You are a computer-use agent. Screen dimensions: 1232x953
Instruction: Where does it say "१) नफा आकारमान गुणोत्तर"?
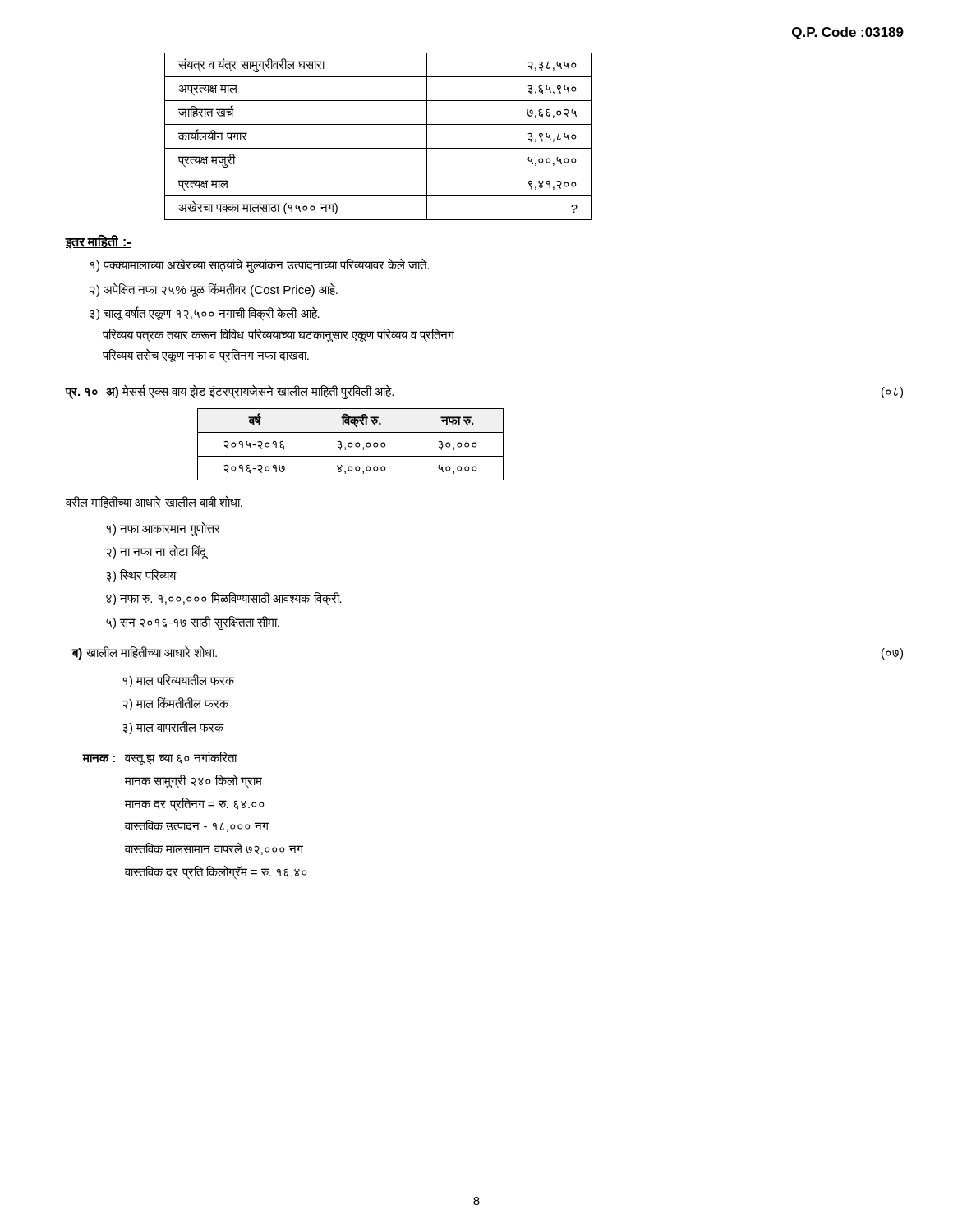tap(163, 528)
